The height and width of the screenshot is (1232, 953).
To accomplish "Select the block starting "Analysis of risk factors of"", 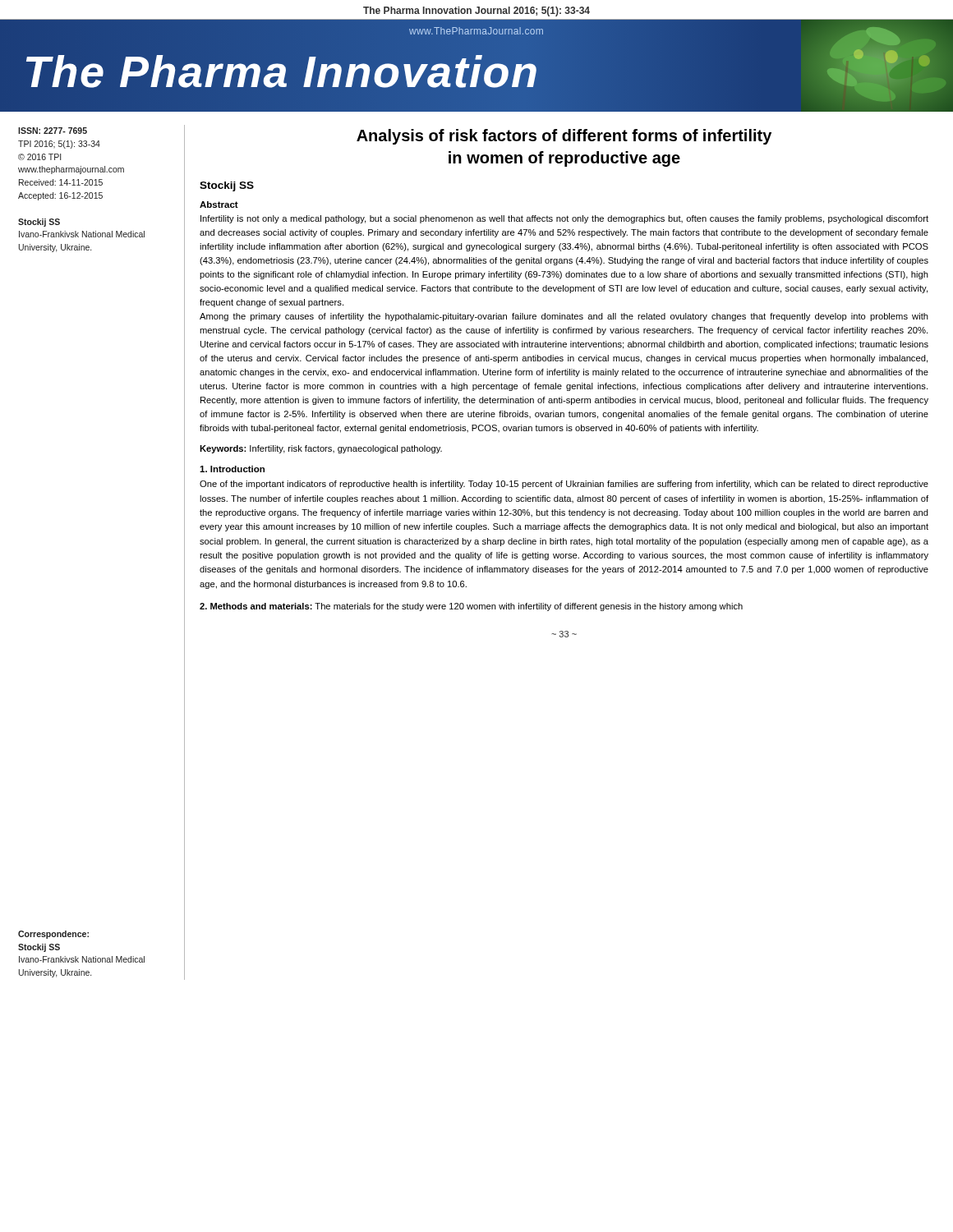I will click(x=564, y=147).
